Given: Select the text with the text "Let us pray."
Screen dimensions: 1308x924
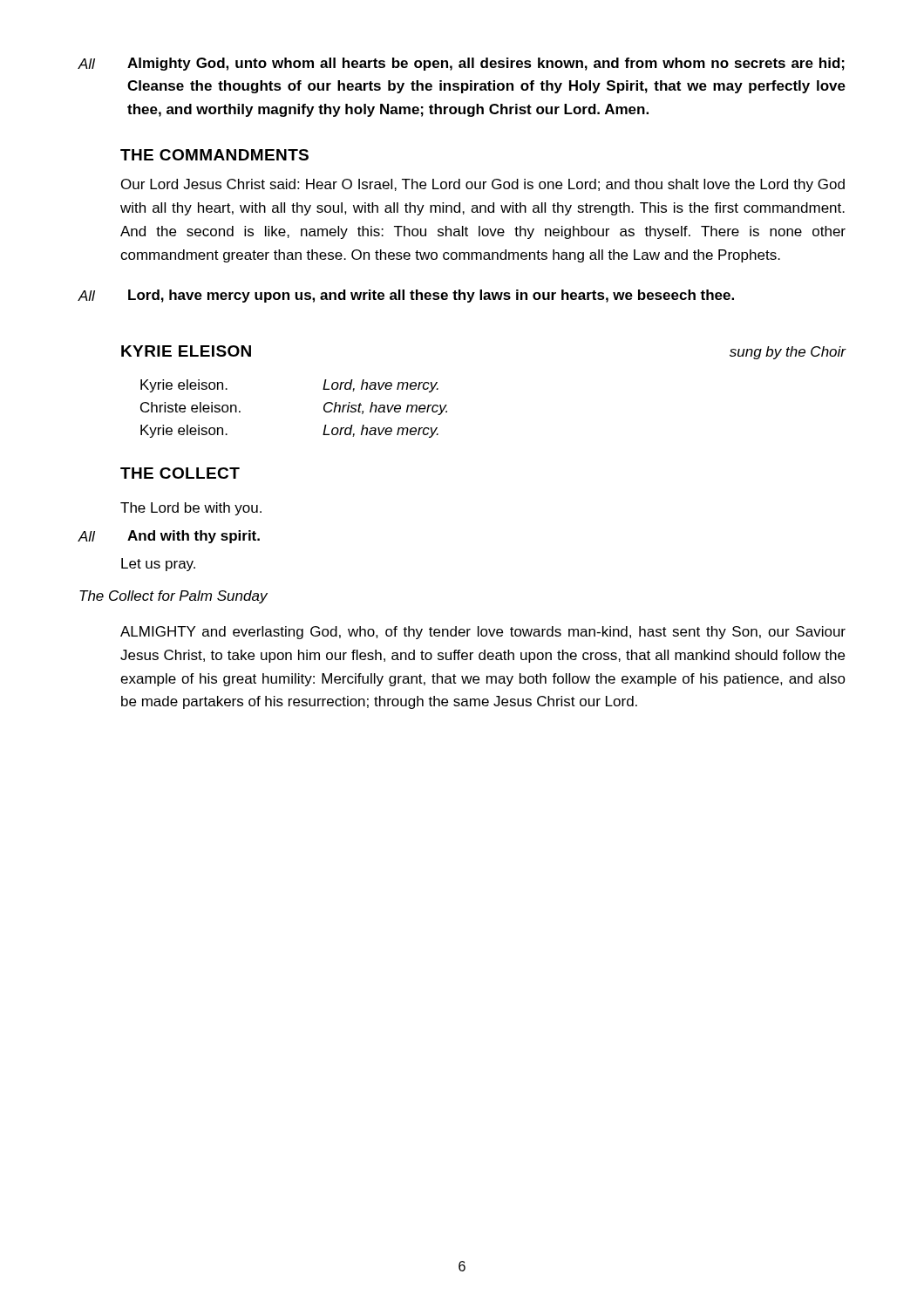Looking at the screenshot, I should [x=158, y=563].
